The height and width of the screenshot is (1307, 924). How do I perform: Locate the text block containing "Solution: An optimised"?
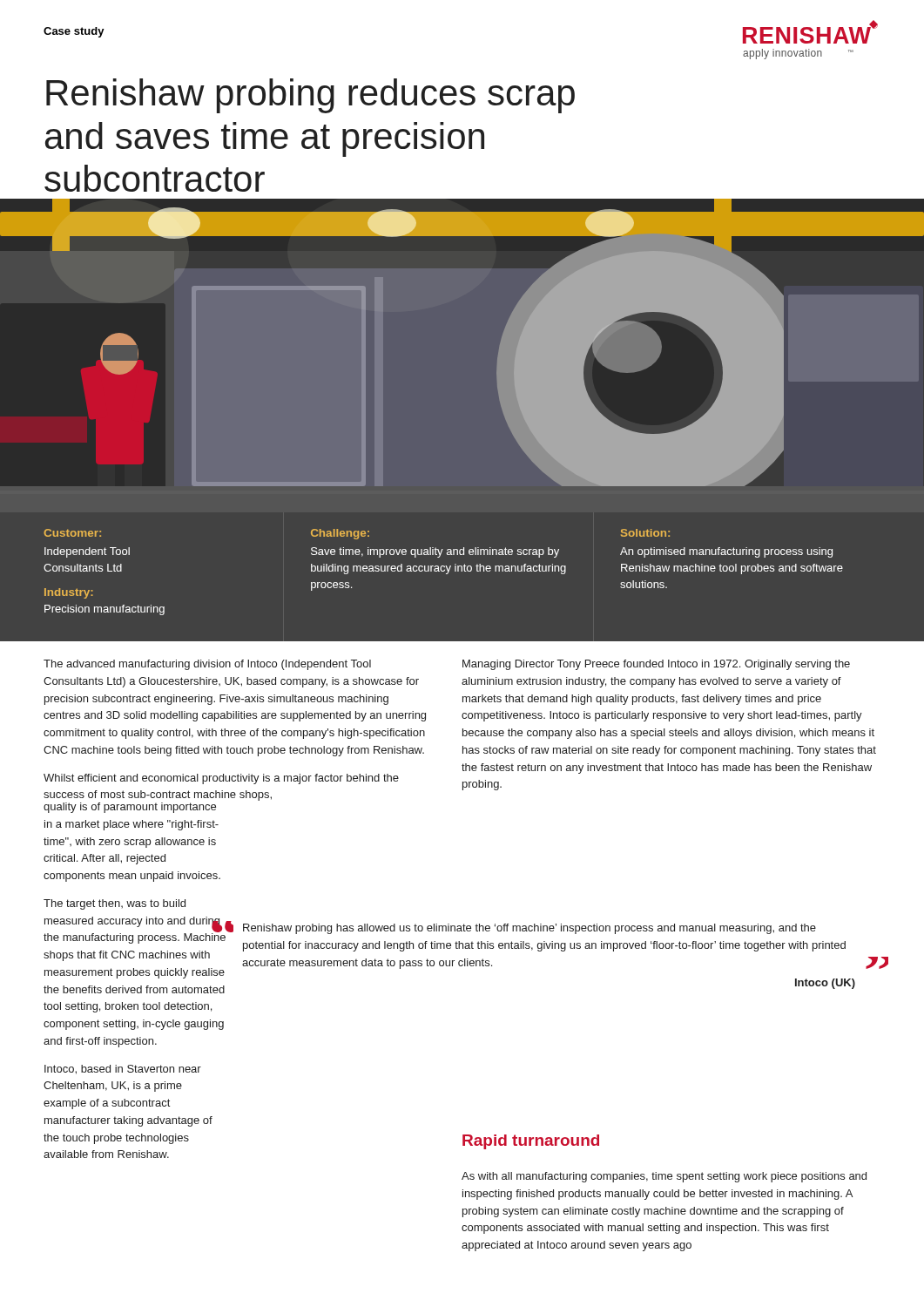[x=750, y=560]
